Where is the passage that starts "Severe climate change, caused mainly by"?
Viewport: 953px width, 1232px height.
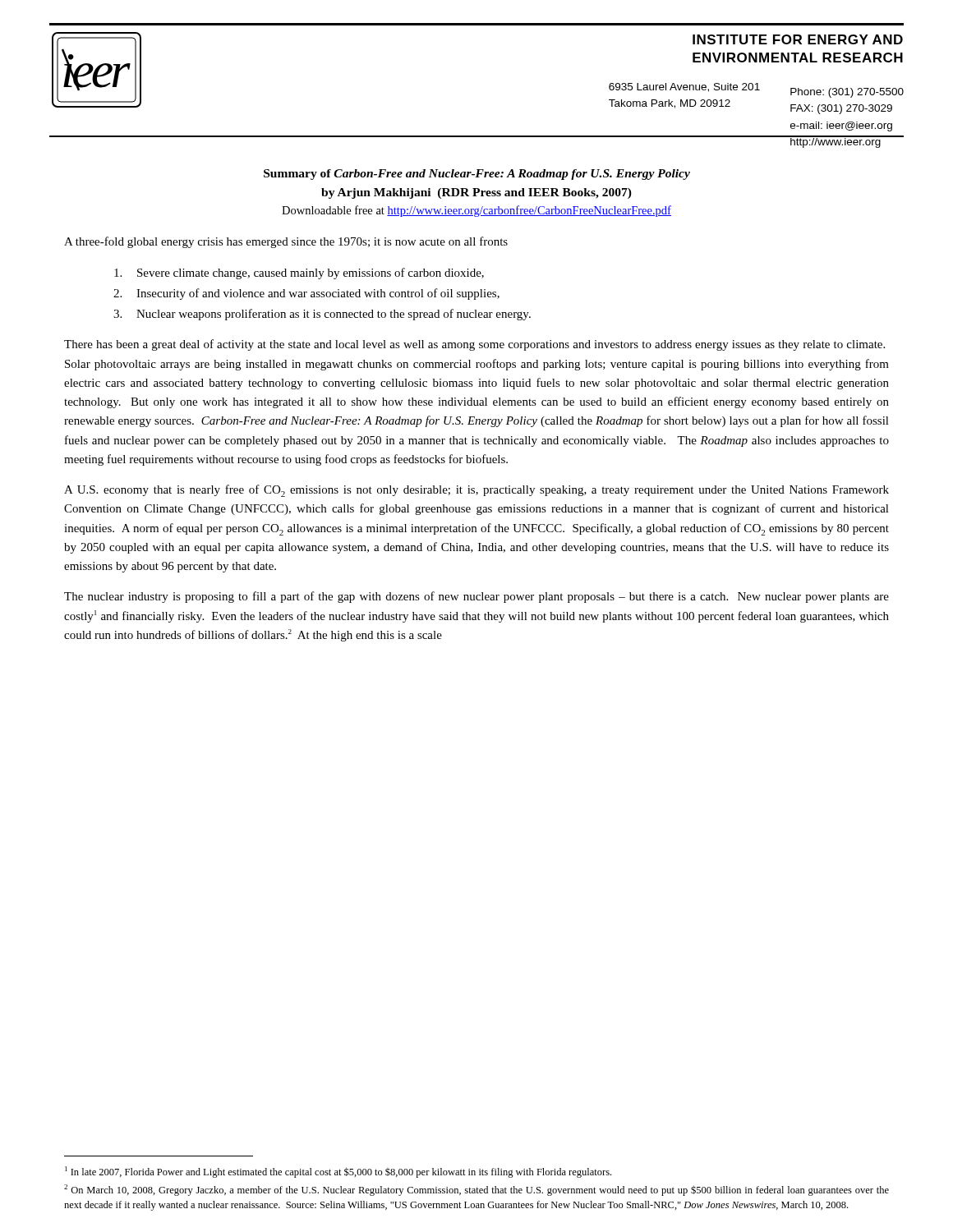pyautogui.click(x=299, y=274)
